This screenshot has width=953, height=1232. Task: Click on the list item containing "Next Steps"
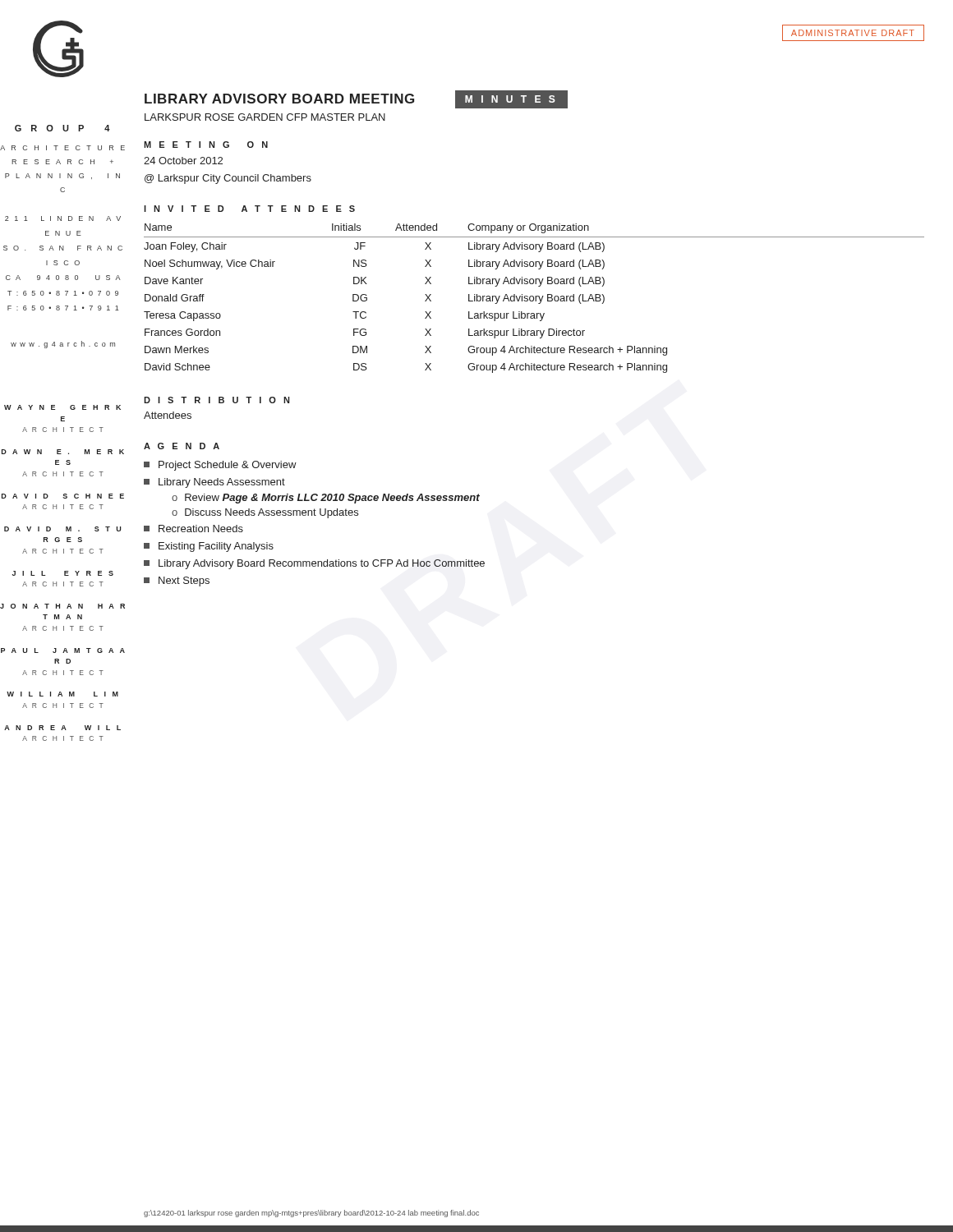[177, 580]
